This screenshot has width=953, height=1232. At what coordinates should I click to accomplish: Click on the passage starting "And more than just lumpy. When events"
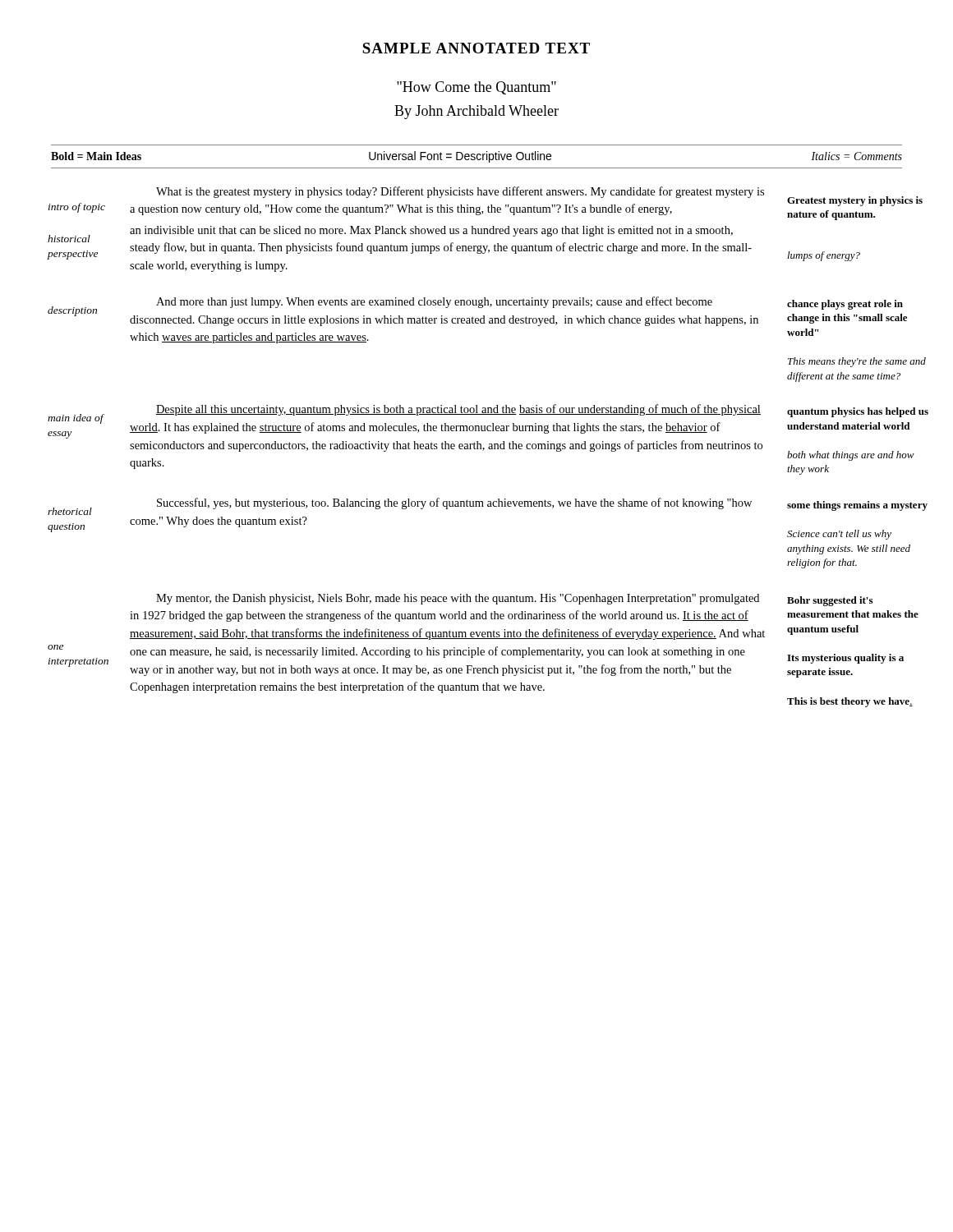point(444,319)
